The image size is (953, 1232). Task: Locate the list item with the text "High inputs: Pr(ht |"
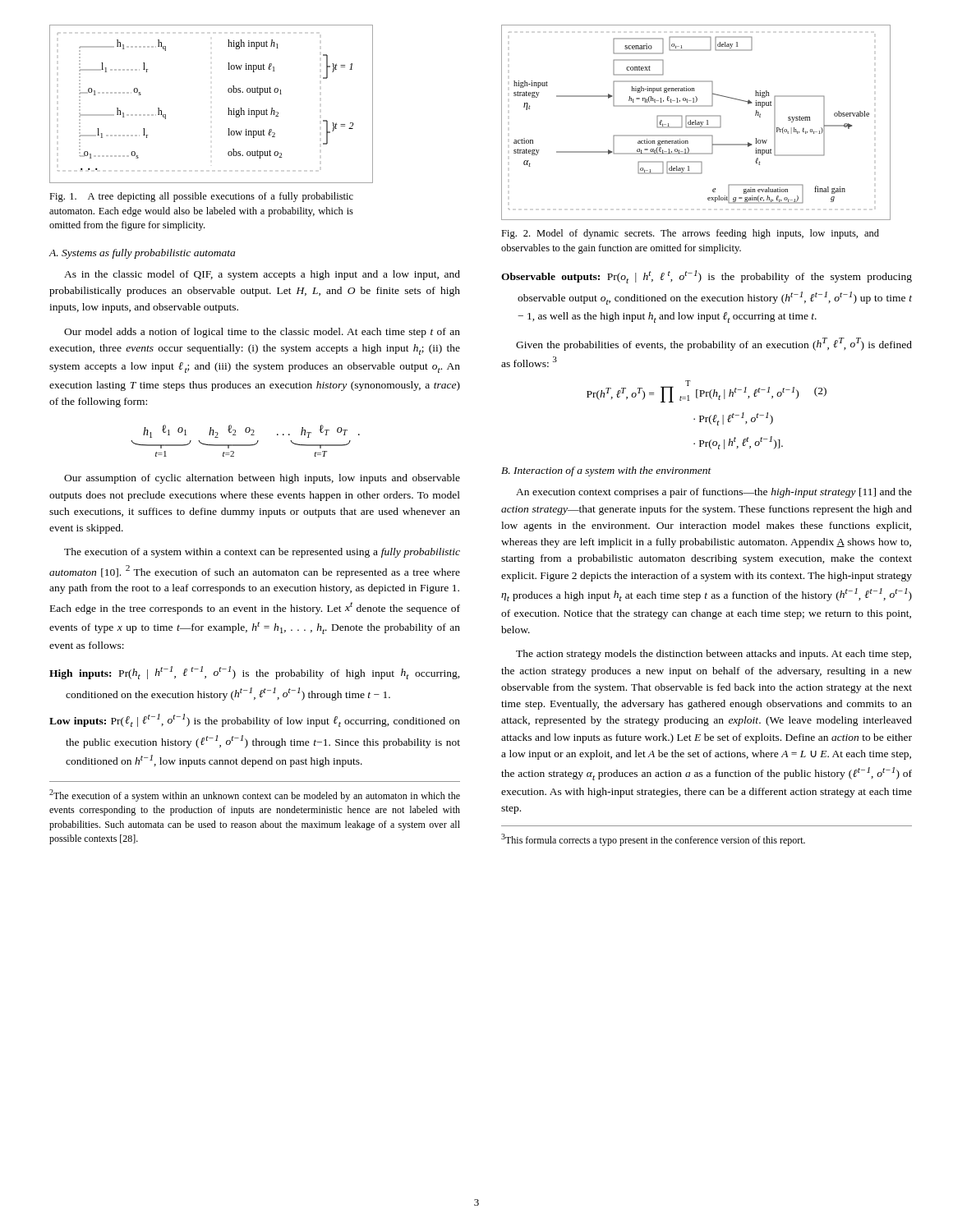coord(255,682)
